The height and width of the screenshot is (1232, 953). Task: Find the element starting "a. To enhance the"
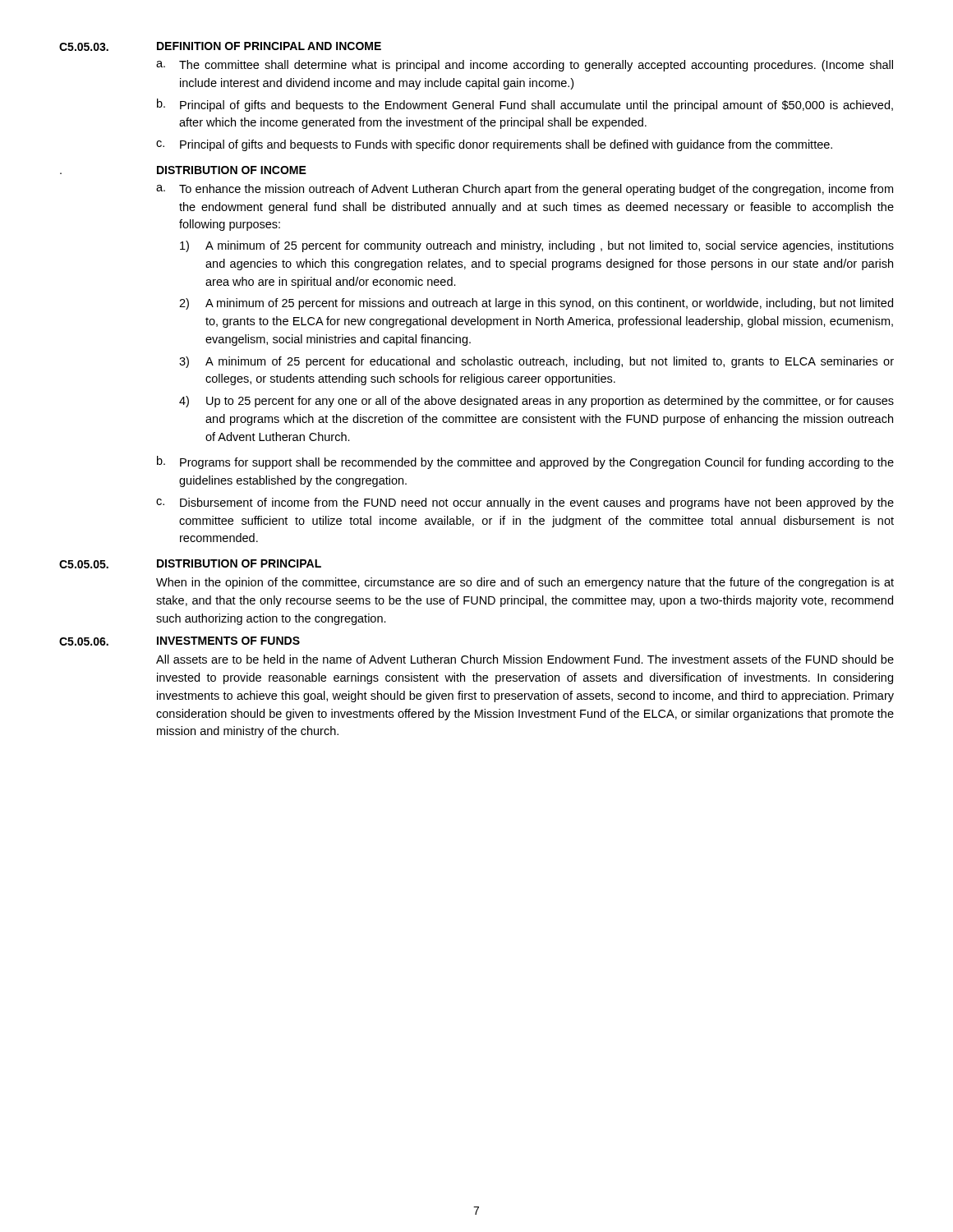tap(525, 315)
